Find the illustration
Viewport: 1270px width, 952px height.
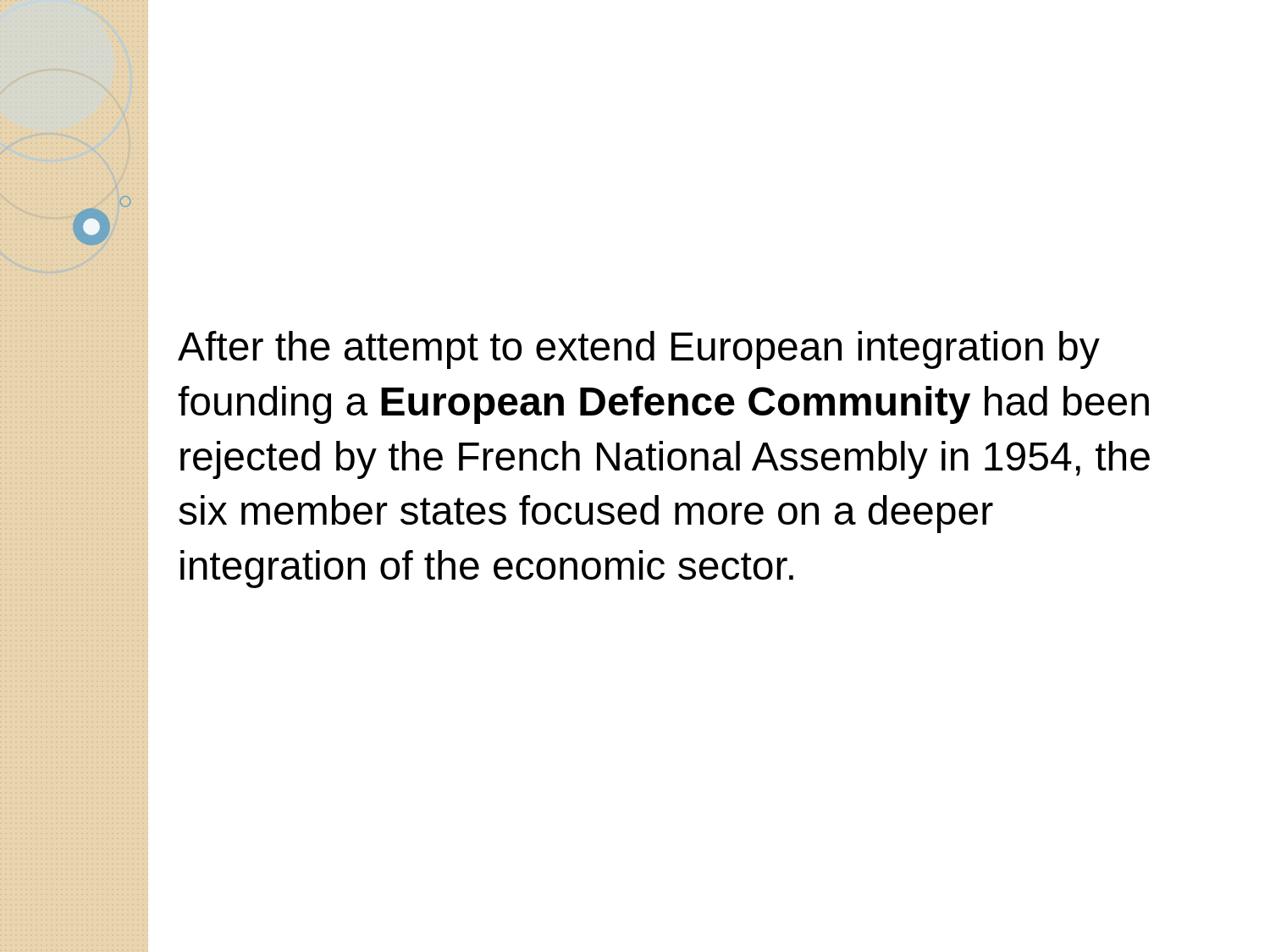click(74, 476)
